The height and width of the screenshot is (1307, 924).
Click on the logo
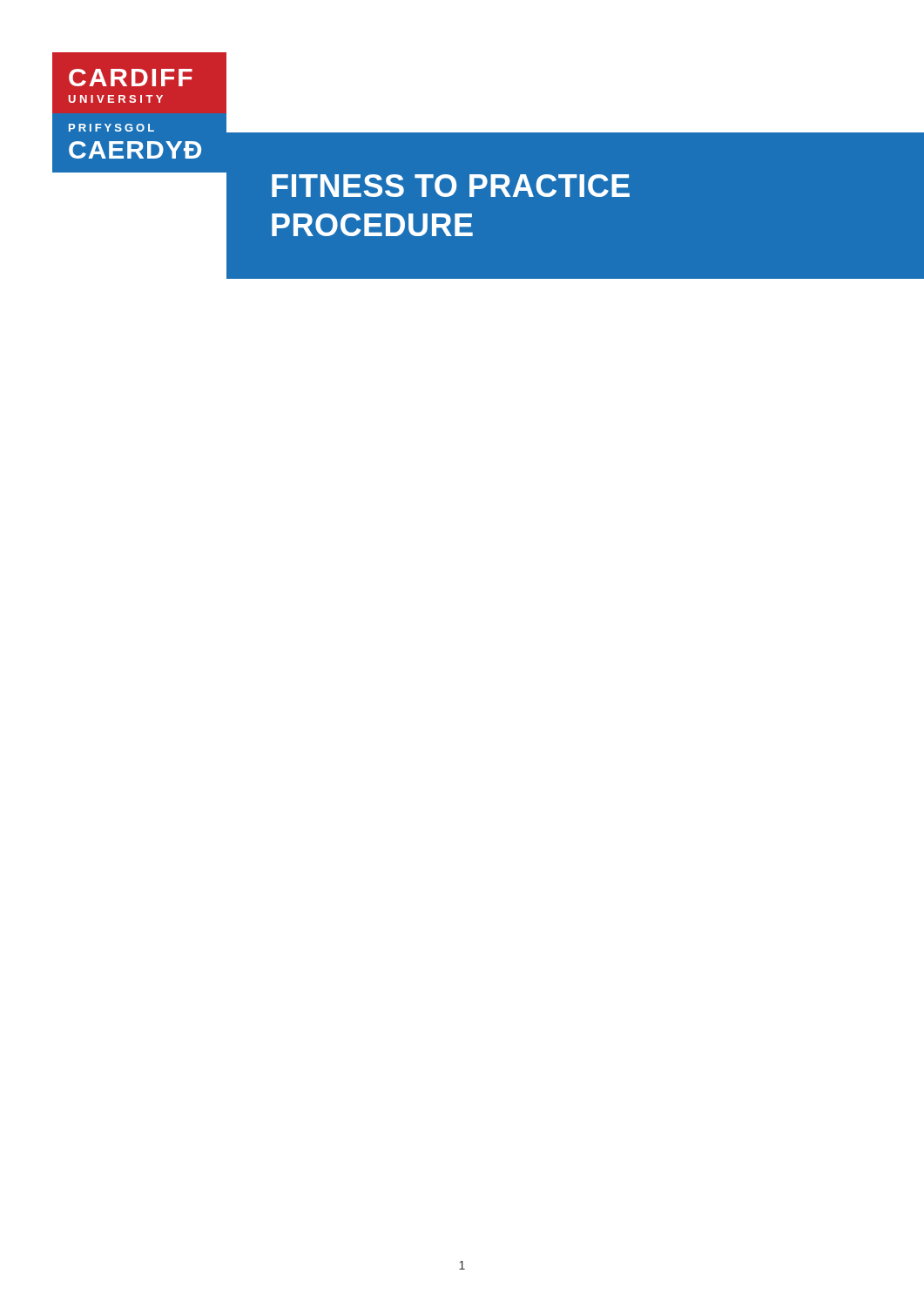click(x=139, y=112)
